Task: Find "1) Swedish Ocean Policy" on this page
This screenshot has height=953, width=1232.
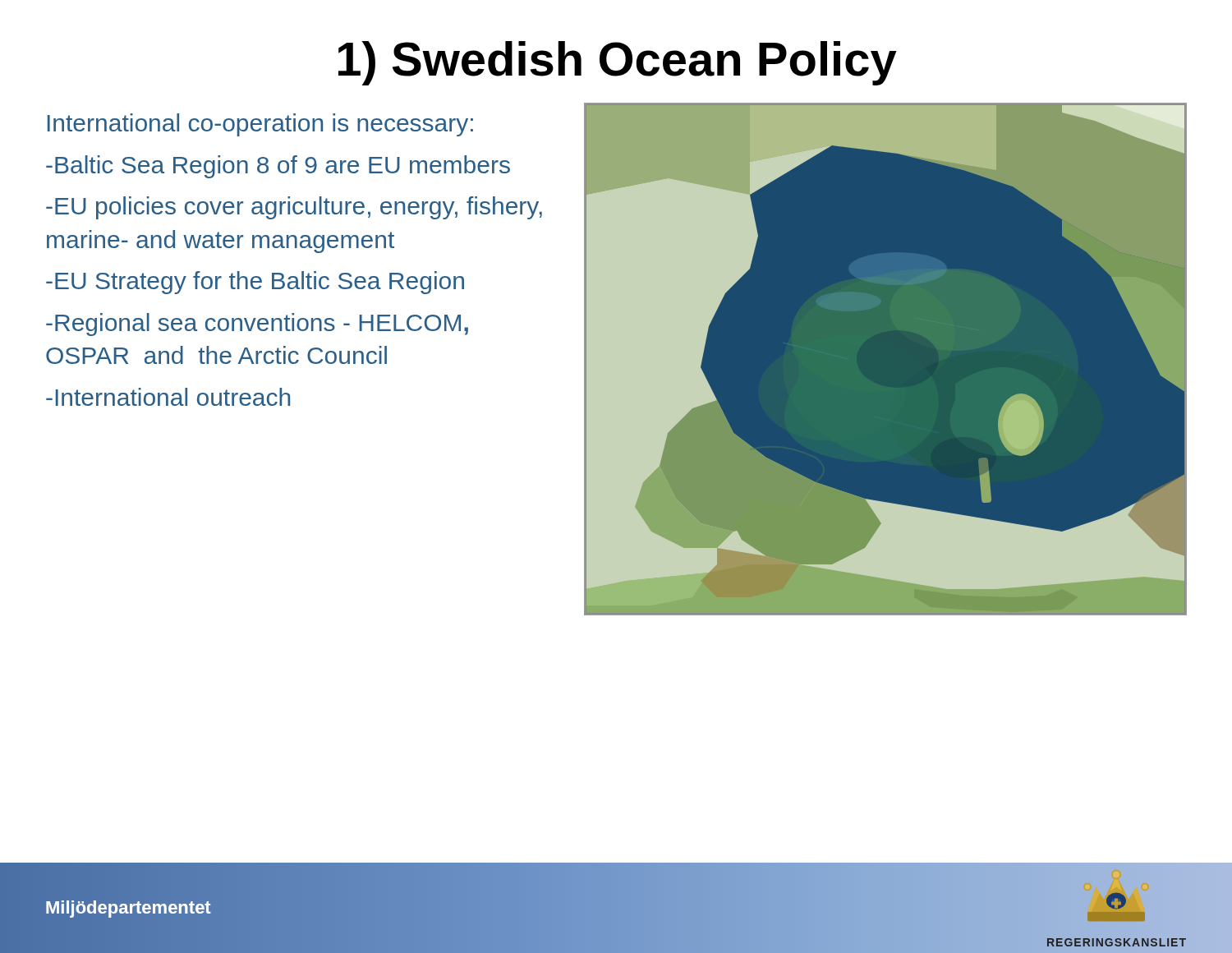Action: (x=616, y=59)
